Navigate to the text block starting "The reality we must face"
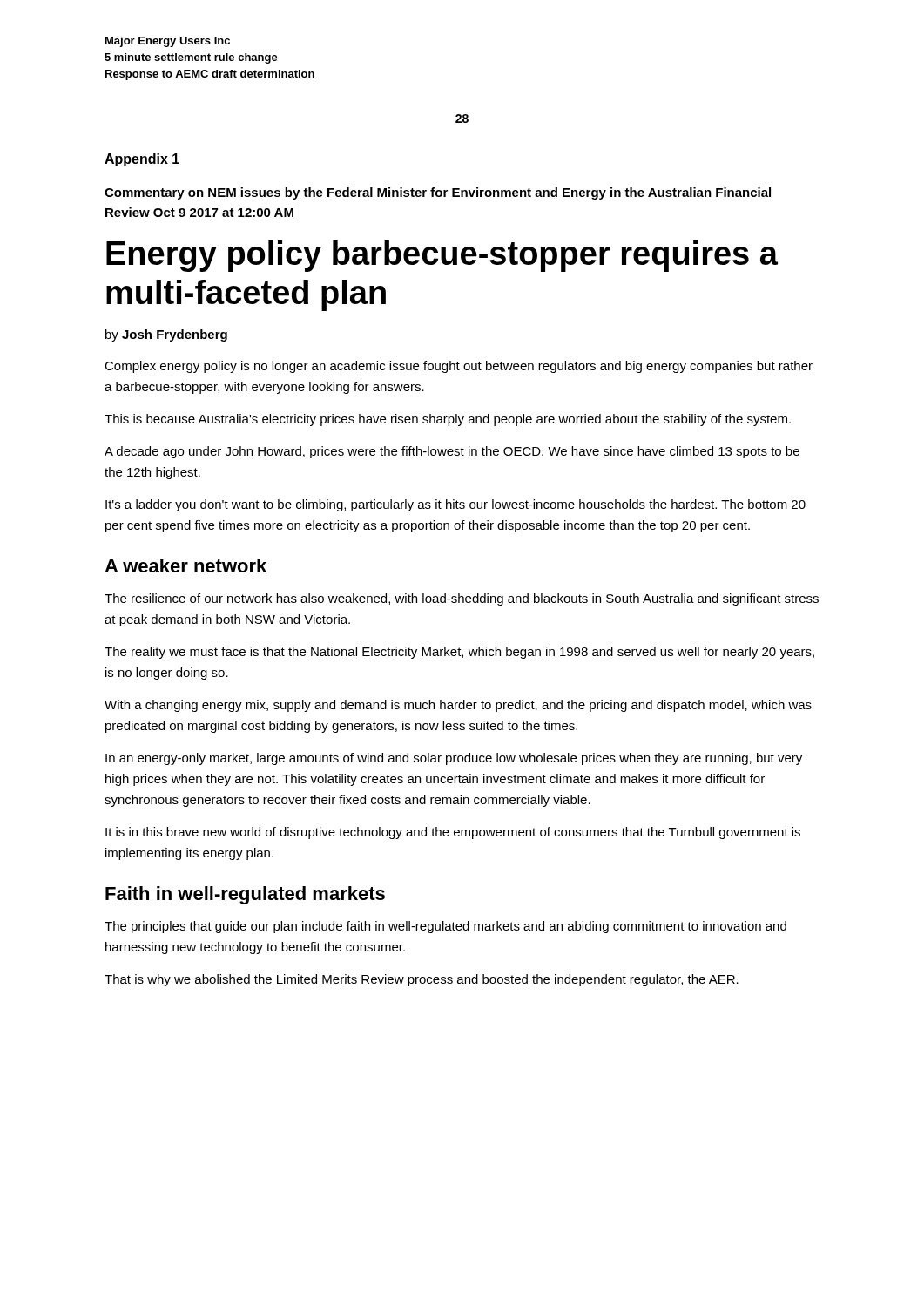Viewport: 924px width, 1307px height. click(460, 661)
